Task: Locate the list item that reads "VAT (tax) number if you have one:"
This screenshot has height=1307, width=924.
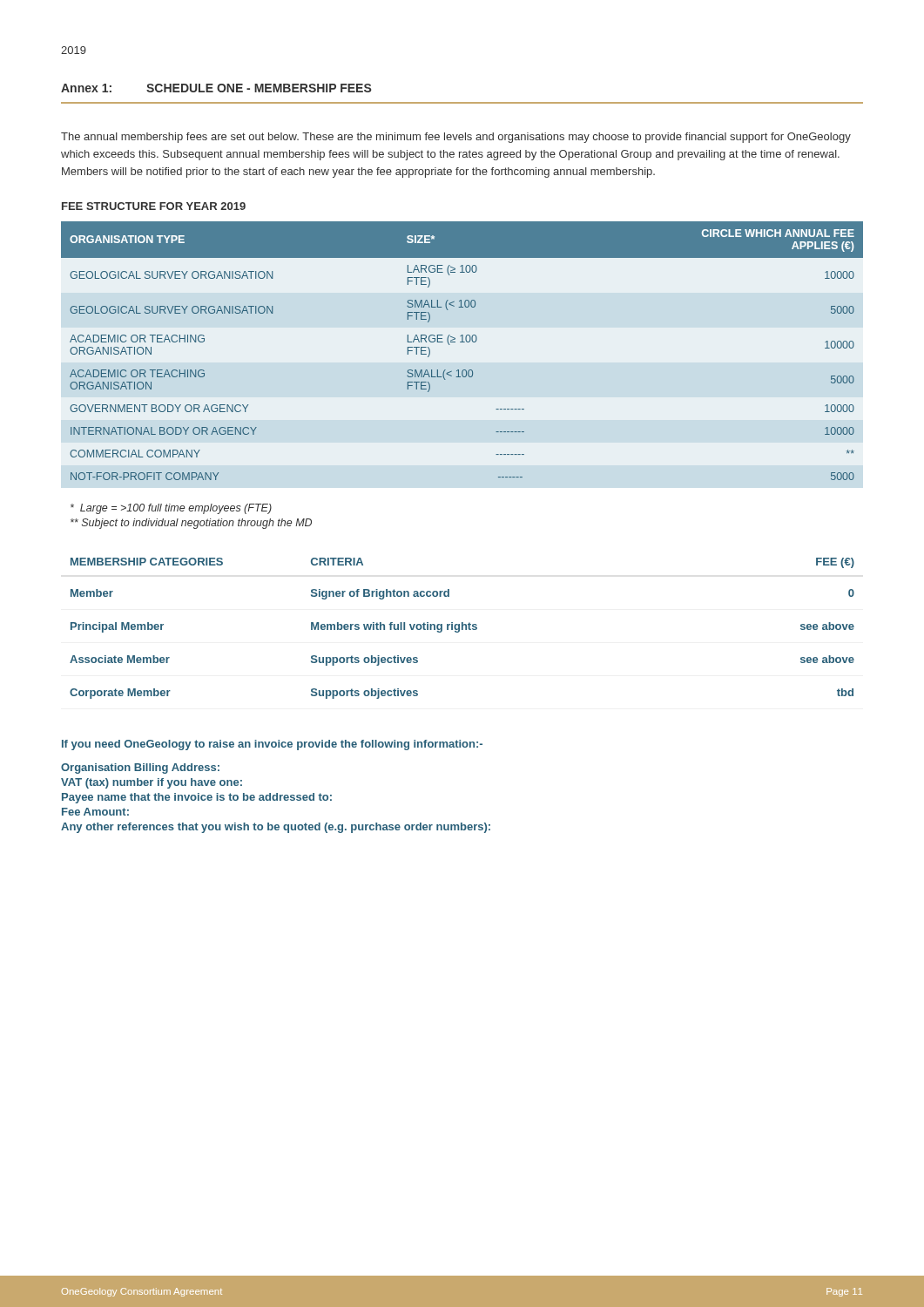Action: pyautogui.click(x=152, y=782)
